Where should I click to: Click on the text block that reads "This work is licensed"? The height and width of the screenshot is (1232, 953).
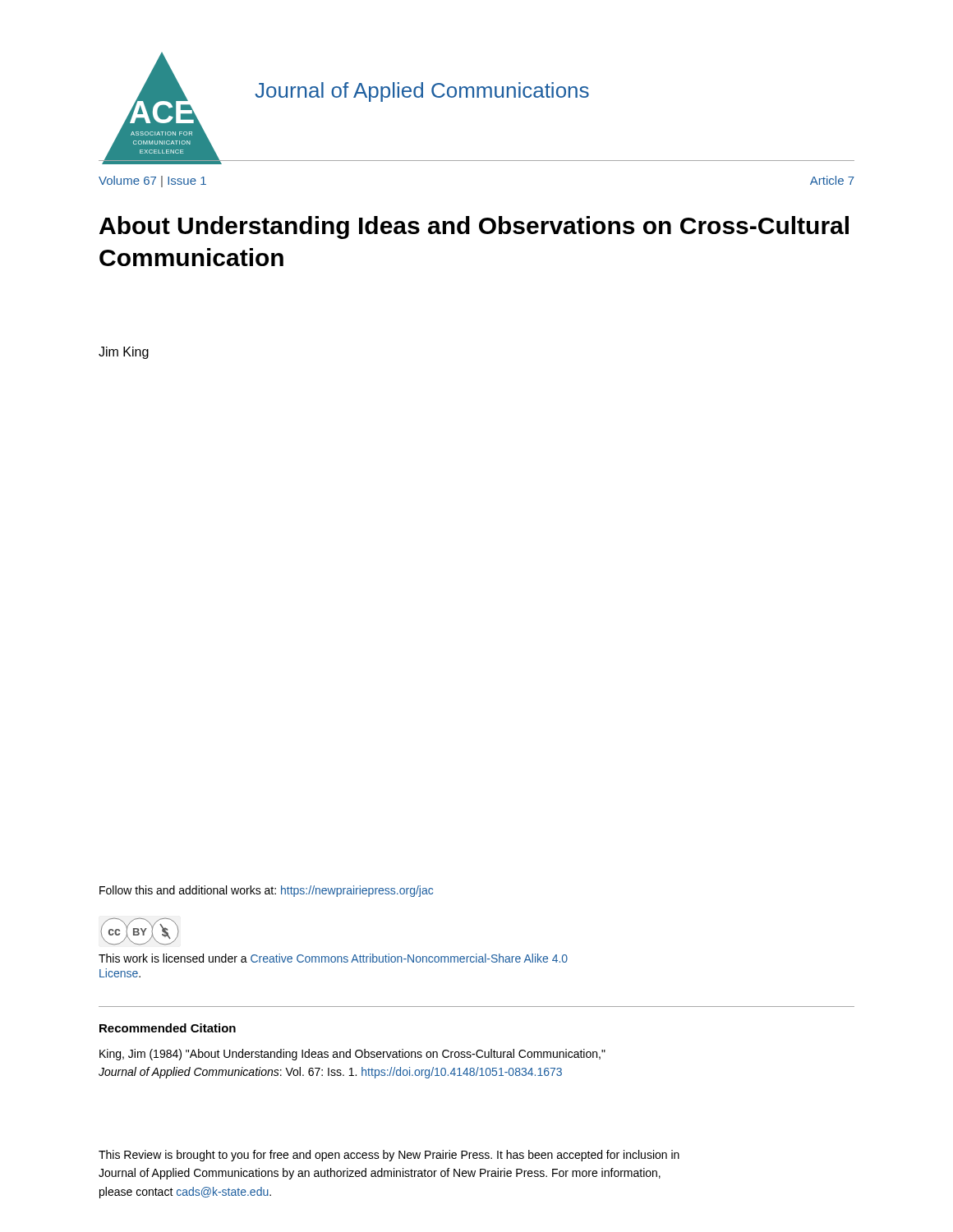point(333,966)
